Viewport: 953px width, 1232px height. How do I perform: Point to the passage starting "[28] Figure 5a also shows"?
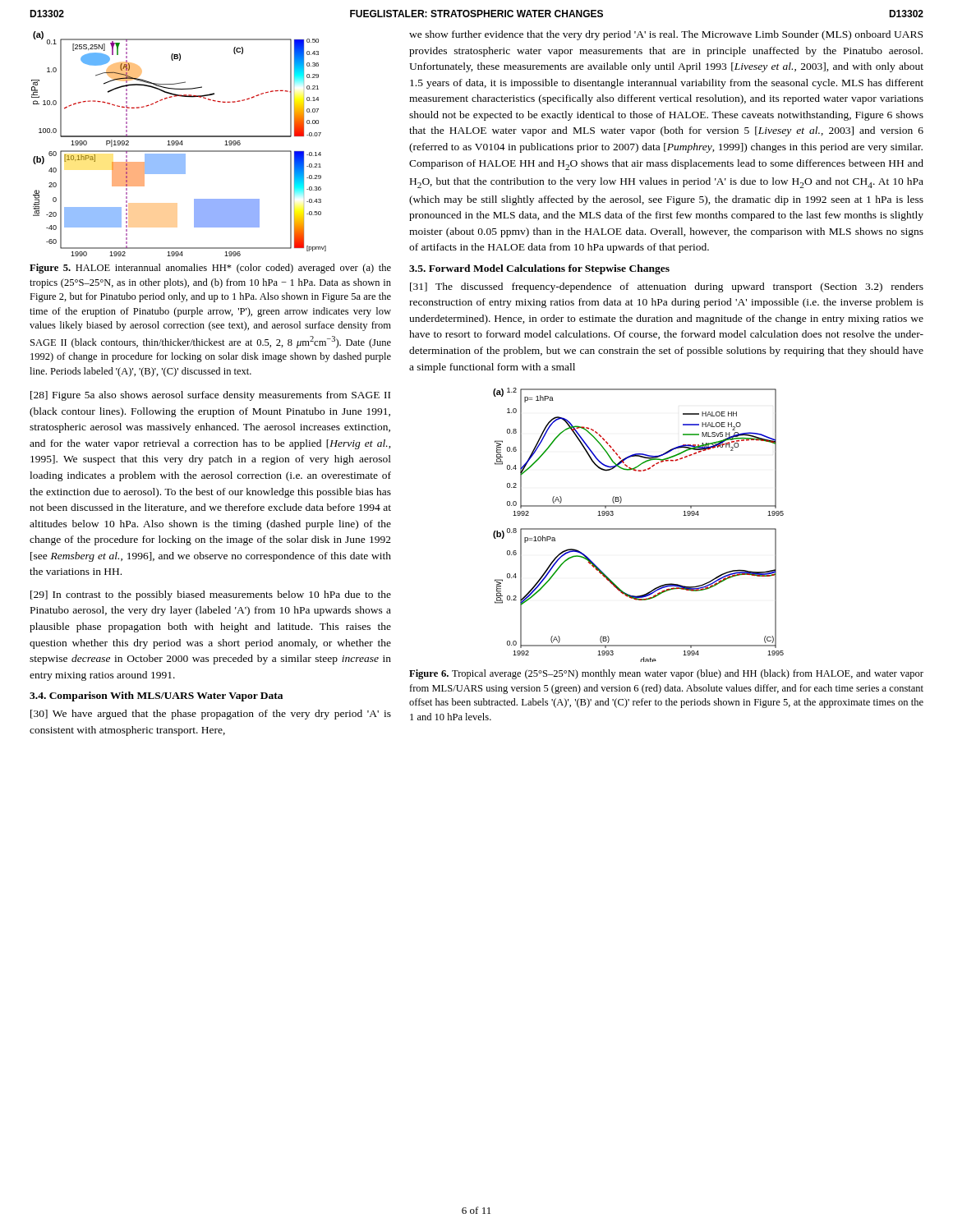[x=210, y=483]
